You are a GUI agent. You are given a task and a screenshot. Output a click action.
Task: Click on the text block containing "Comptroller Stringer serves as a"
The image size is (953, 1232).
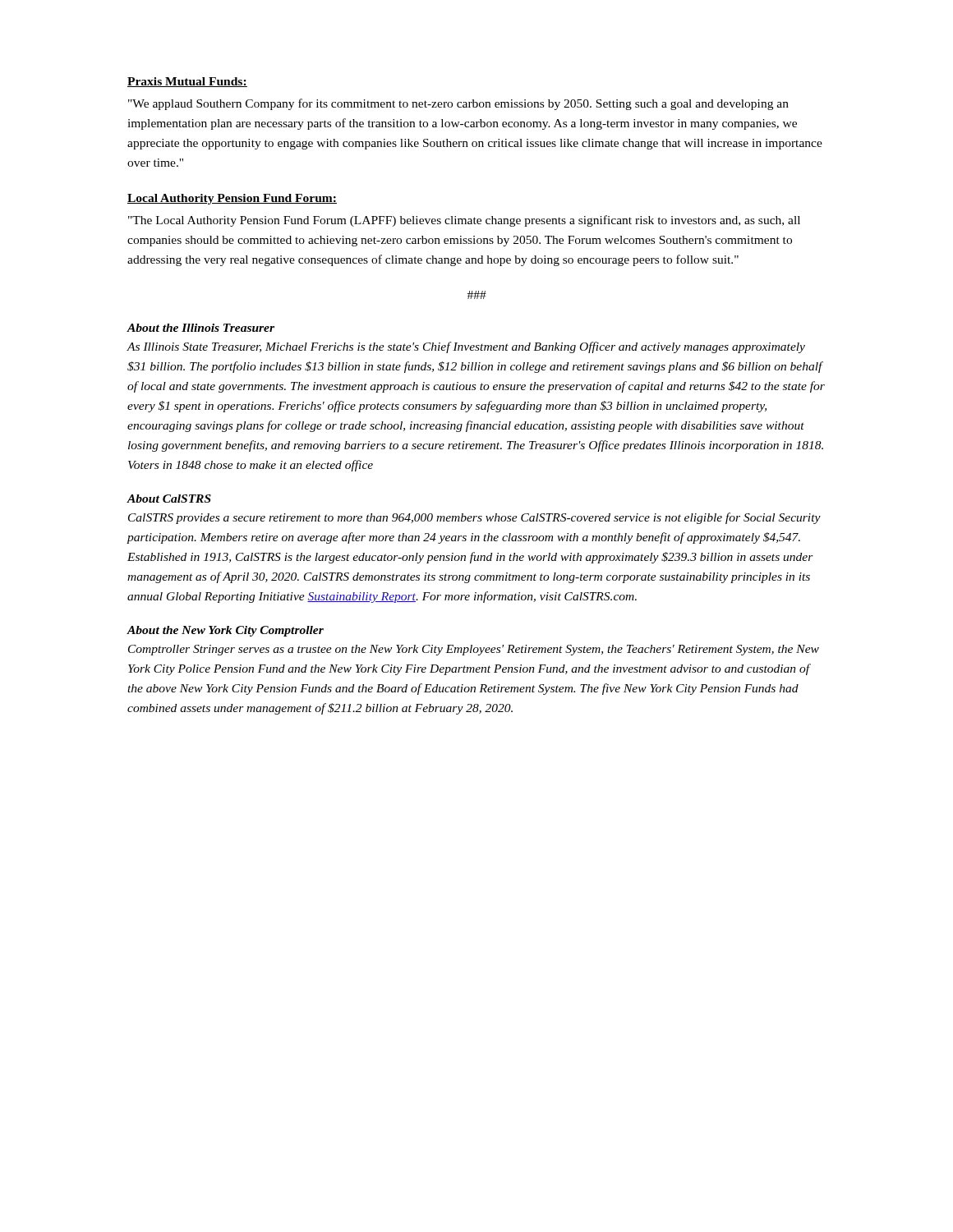[473, 678]
